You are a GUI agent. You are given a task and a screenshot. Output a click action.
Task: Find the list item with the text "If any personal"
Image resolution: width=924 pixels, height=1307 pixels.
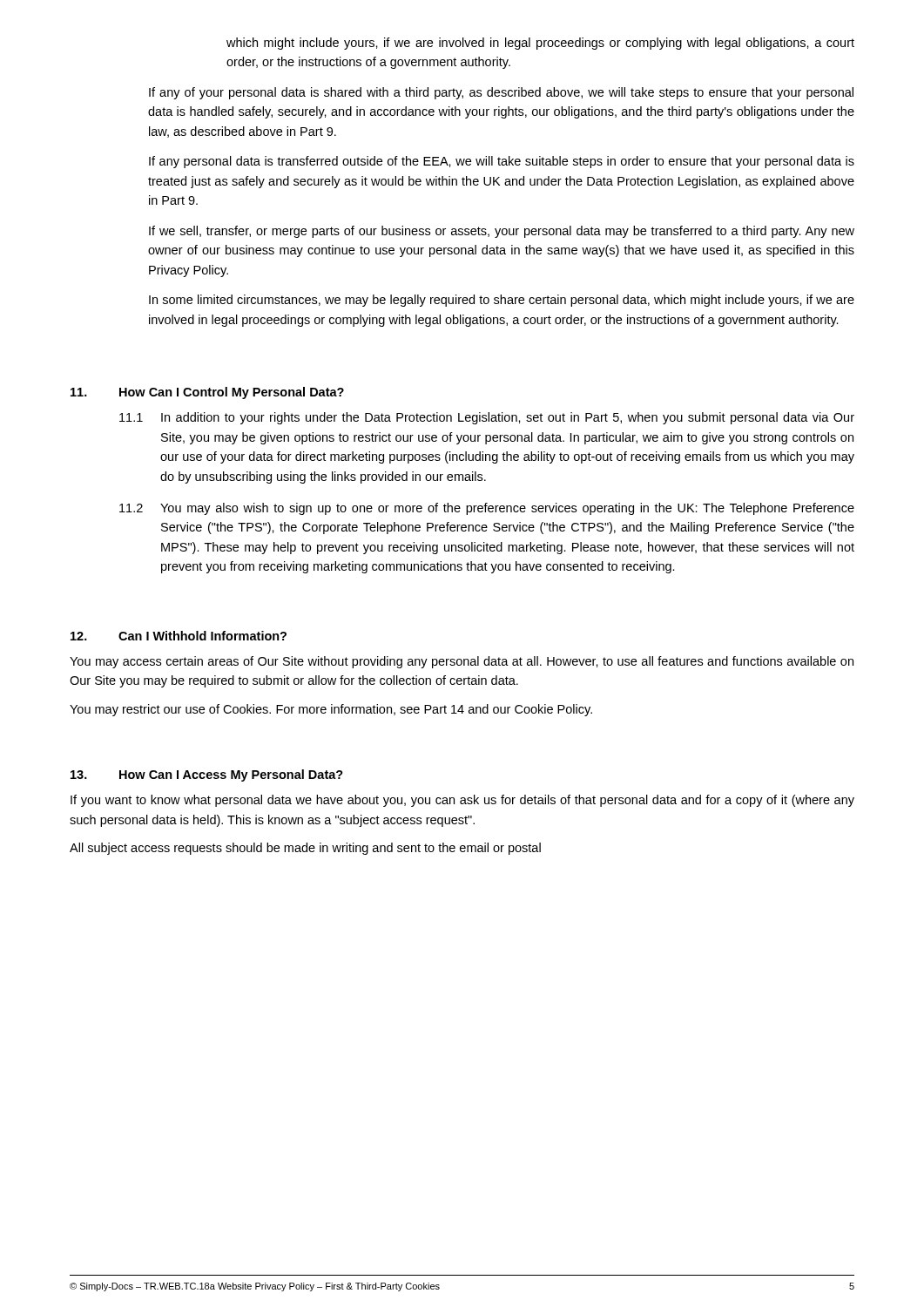501,181
